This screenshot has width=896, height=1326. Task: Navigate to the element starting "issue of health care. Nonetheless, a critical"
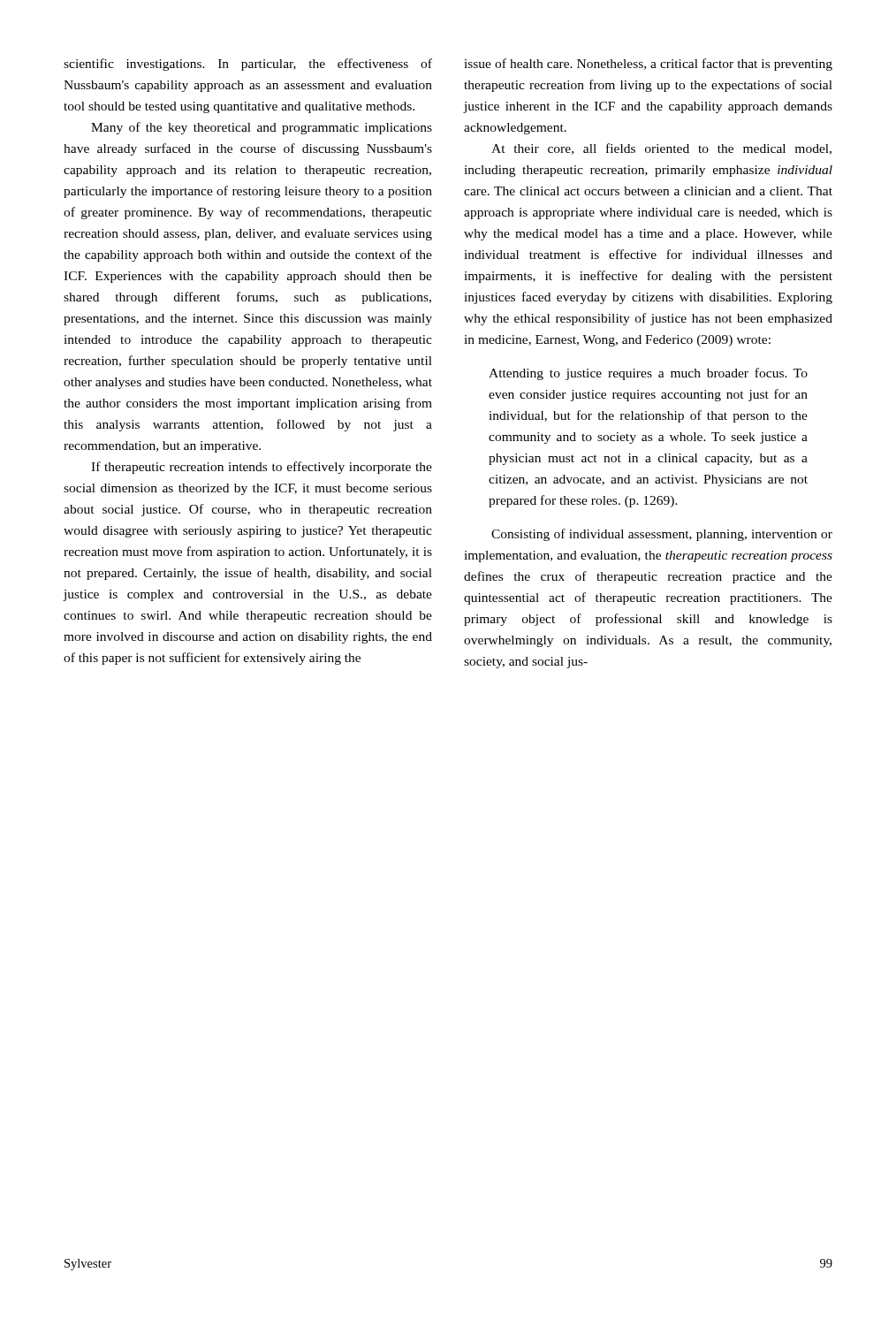648,363
